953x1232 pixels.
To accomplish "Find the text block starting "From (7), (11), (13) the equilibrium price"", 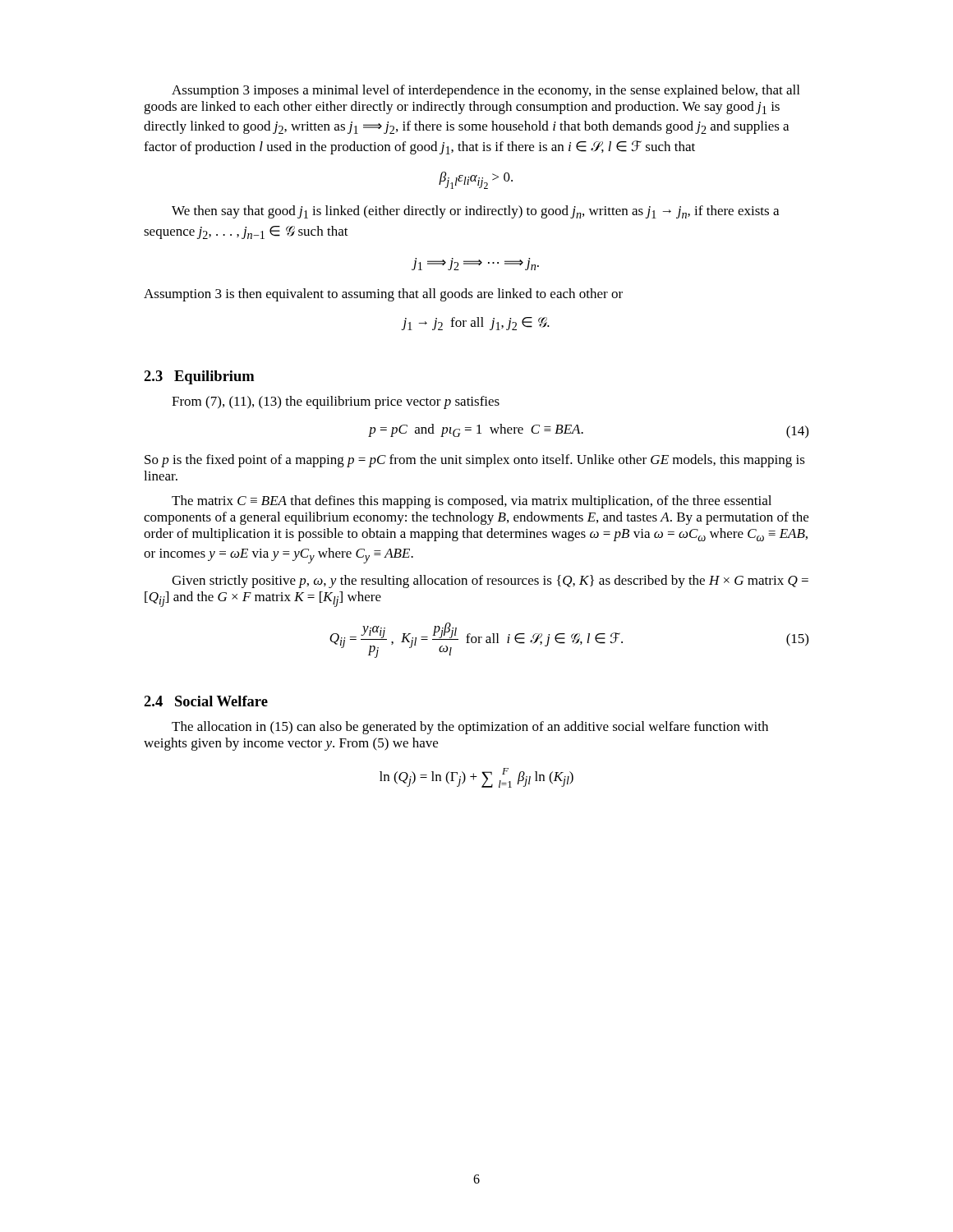I will (x=476, y=402).
